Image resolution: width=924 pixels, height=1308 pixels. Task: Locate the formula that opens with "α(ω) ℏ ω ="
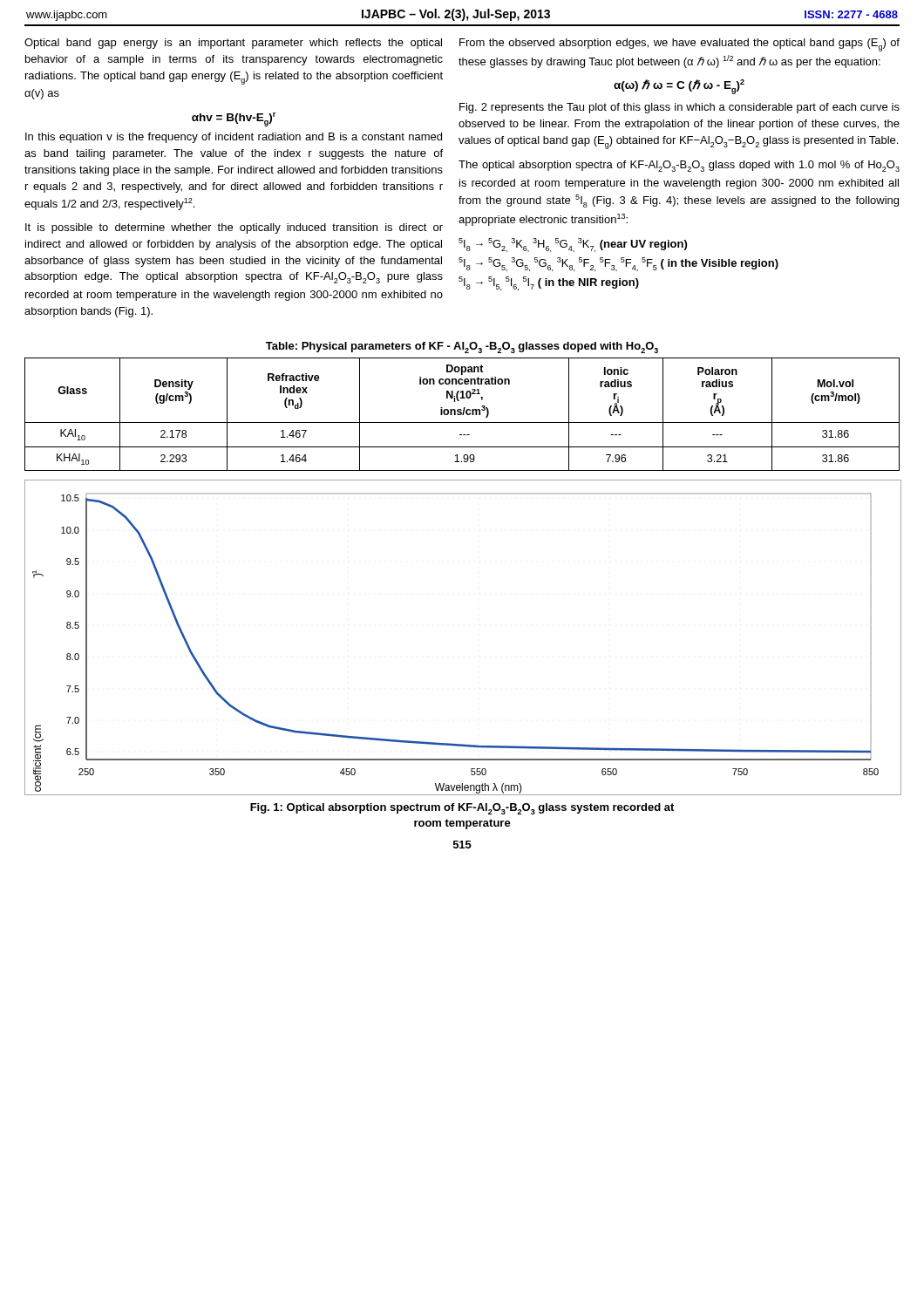click(x=679, y=86)
